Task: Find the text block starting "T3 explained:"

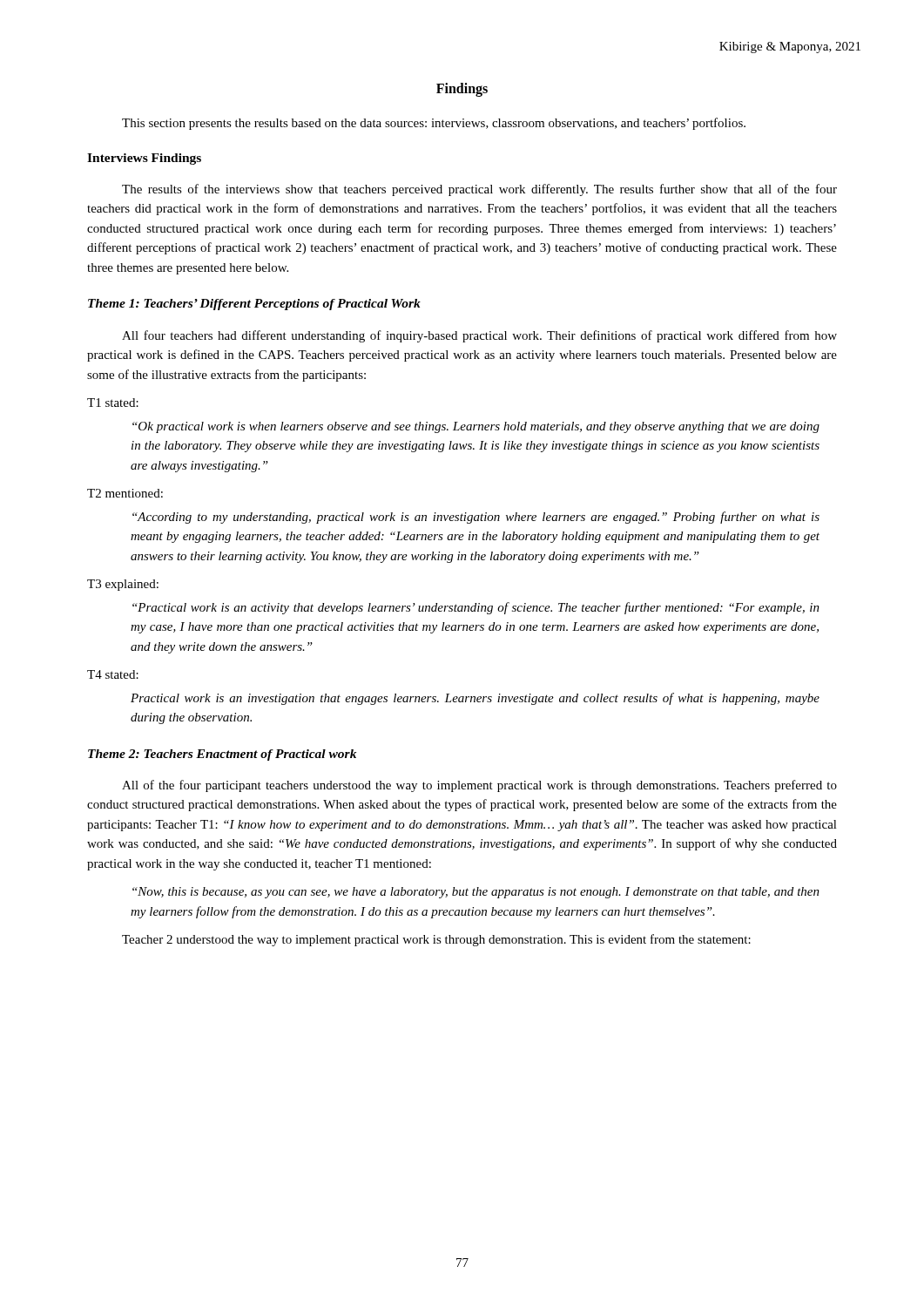Action: click(123, 584)
